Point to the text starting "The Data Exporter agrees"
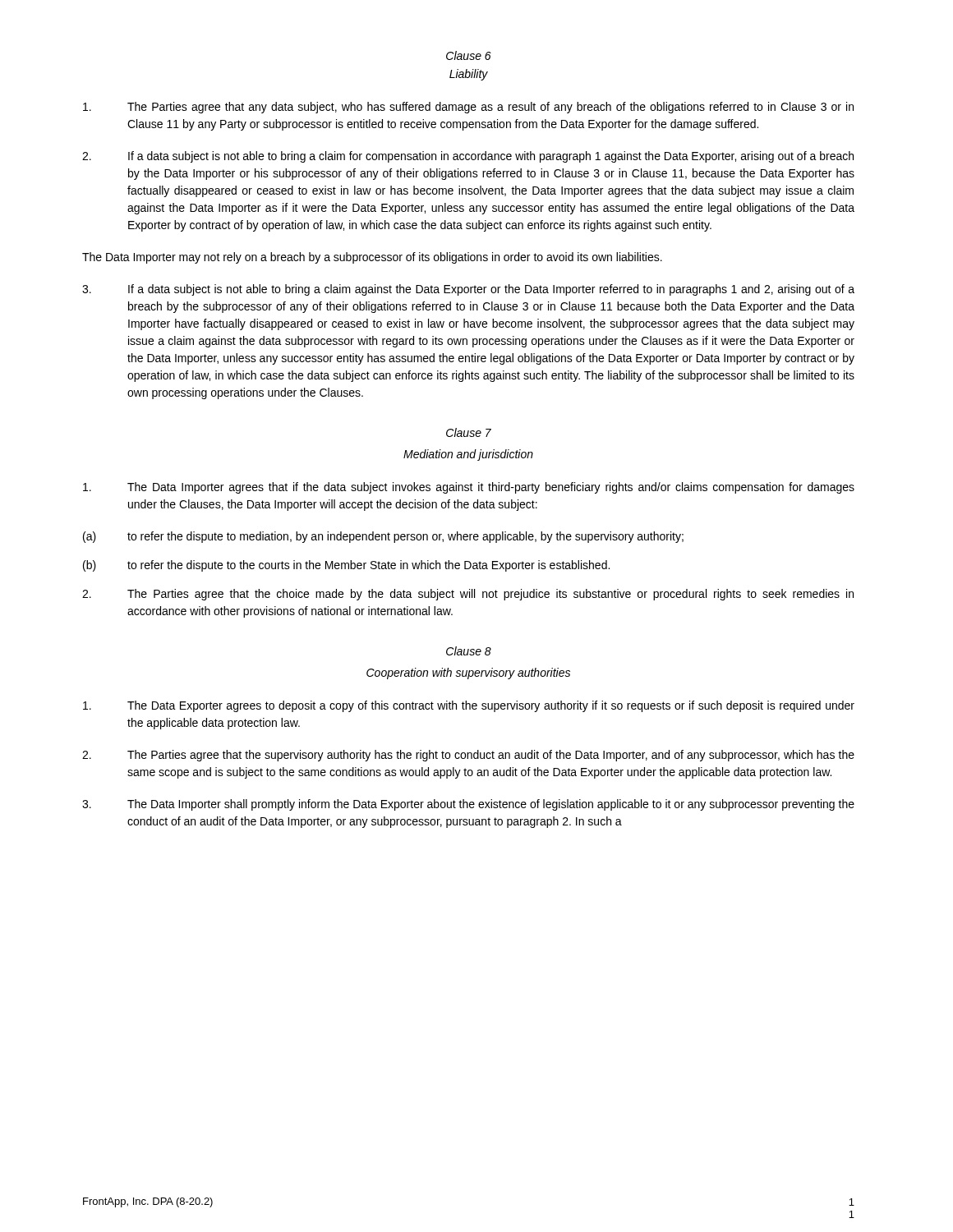The height and width of the screenshot is (1232, 953). [468, 715]
